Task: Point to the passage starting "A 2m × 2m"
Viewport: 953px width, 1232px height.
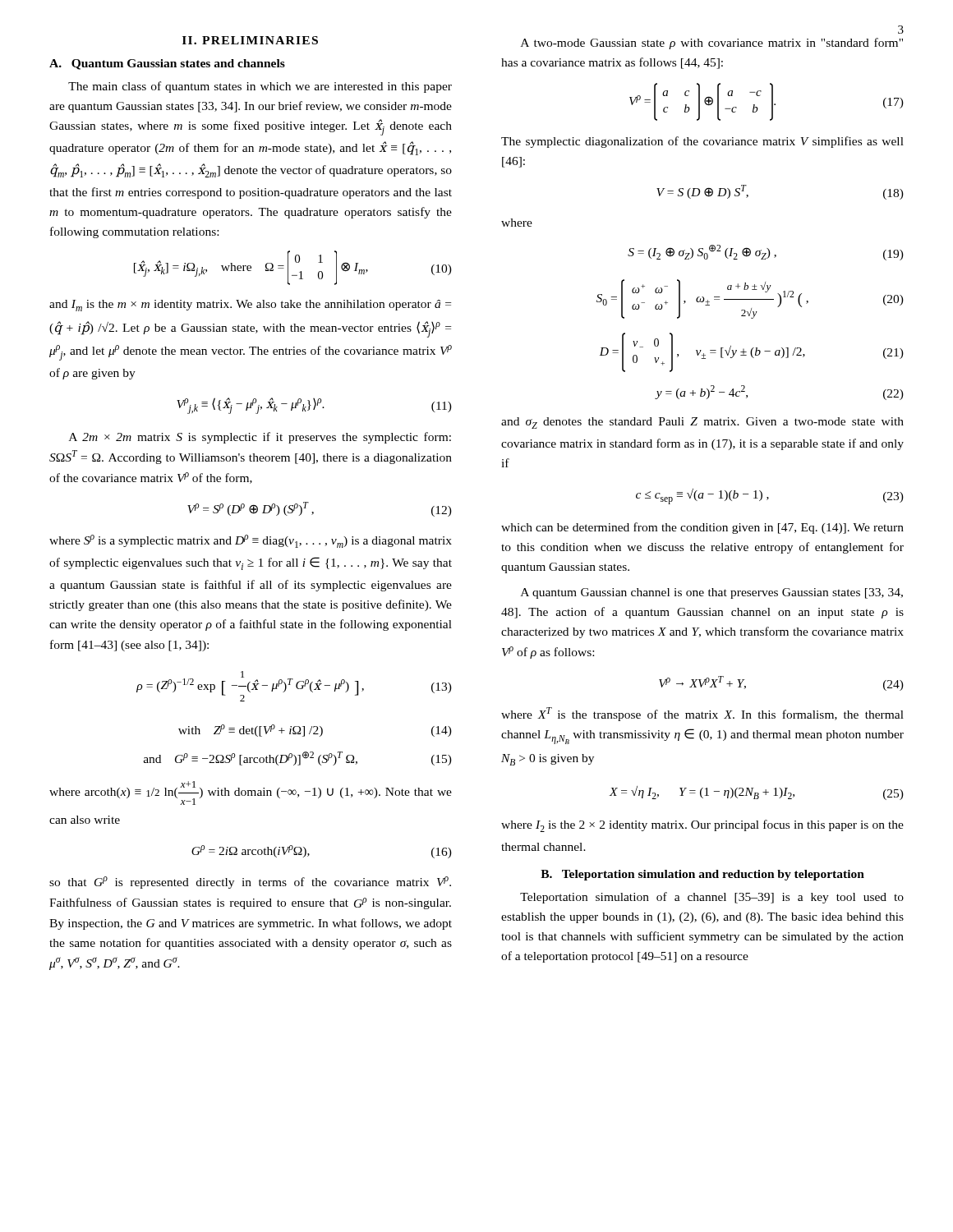Action: [251, 457]
